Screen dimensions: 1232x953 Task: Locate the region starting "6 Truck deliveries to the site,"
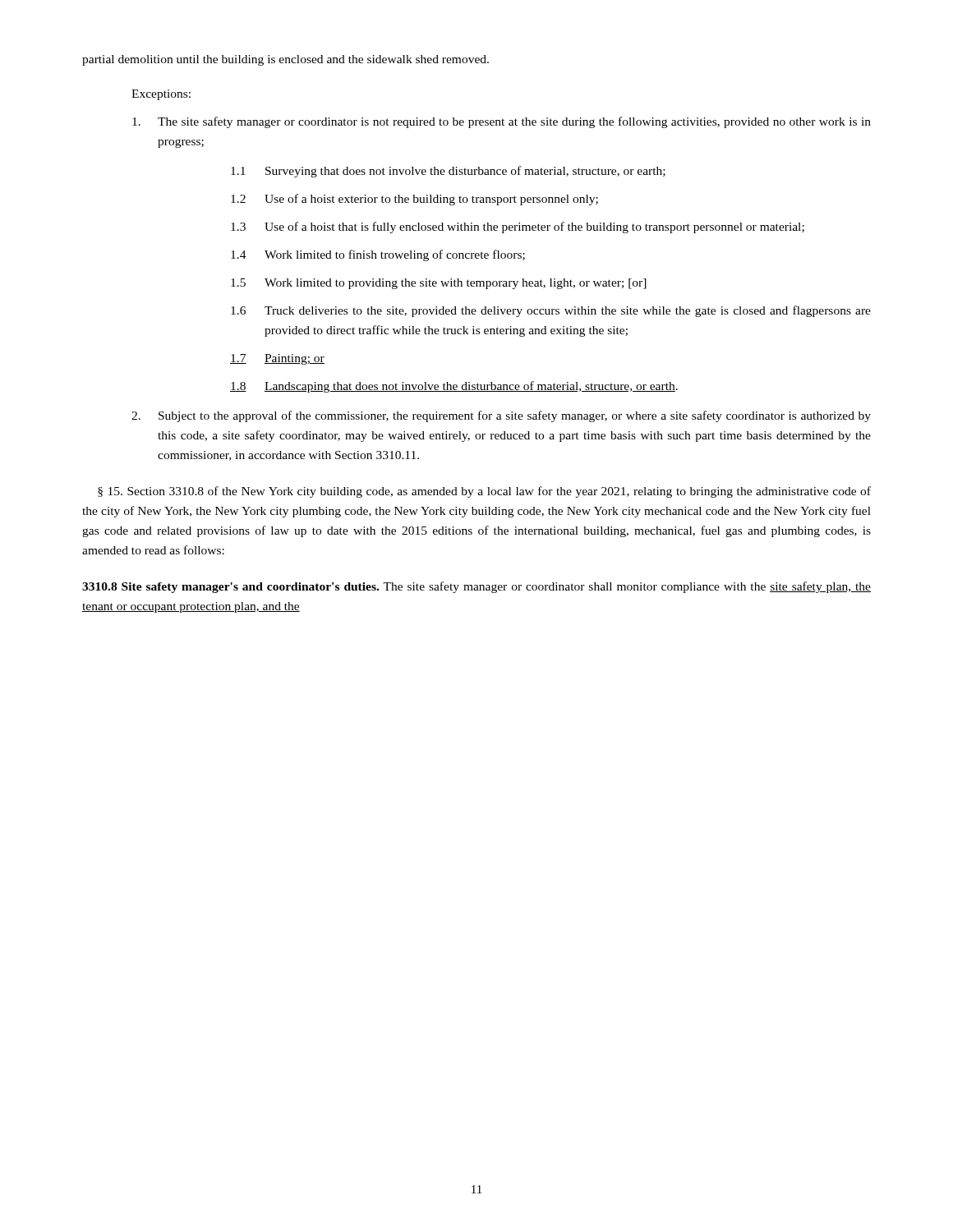550,320
